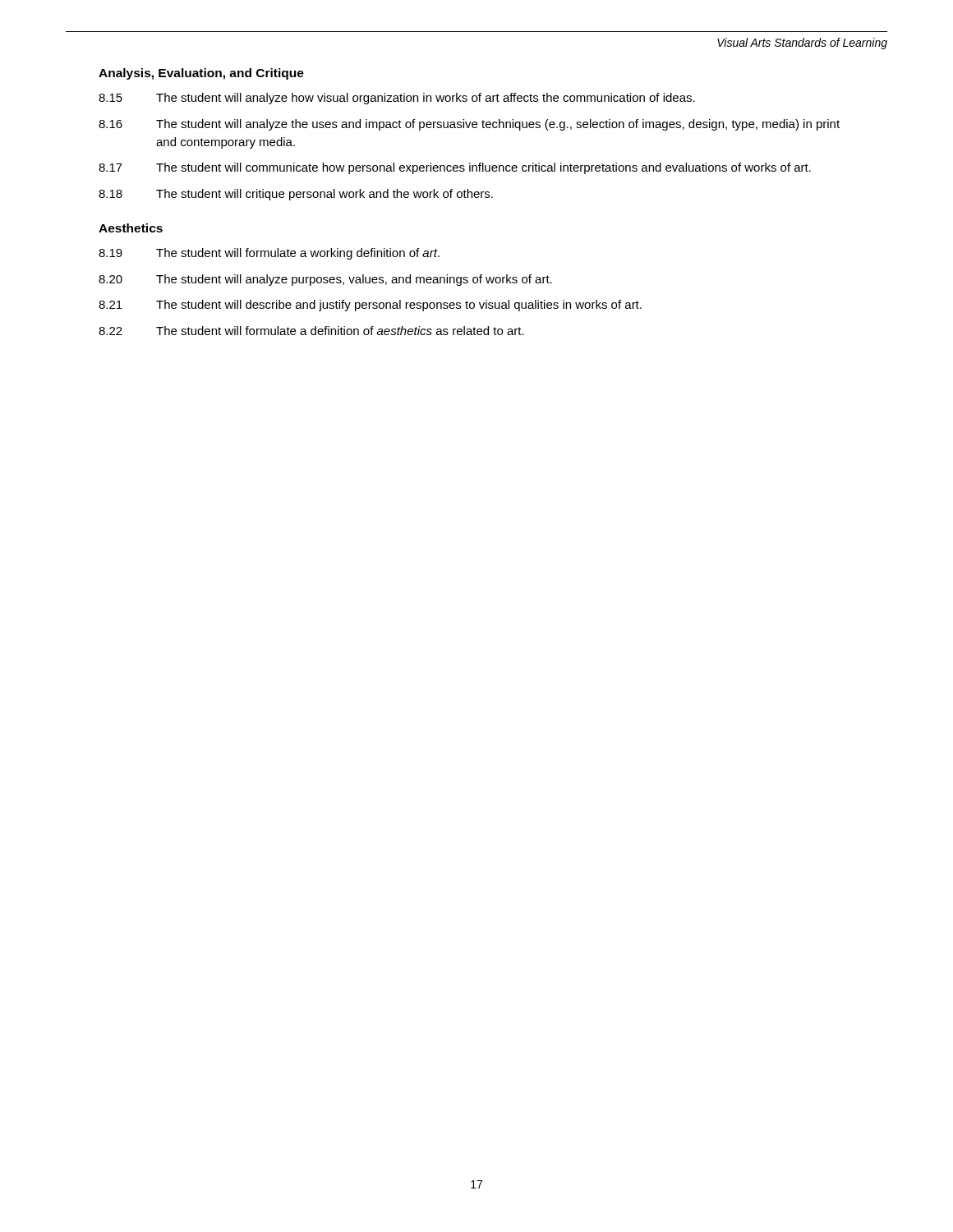Click on the list item with the text "8.20 The student will analyze"
This screenshot has width=953, height=1232.
coord(476,279)
